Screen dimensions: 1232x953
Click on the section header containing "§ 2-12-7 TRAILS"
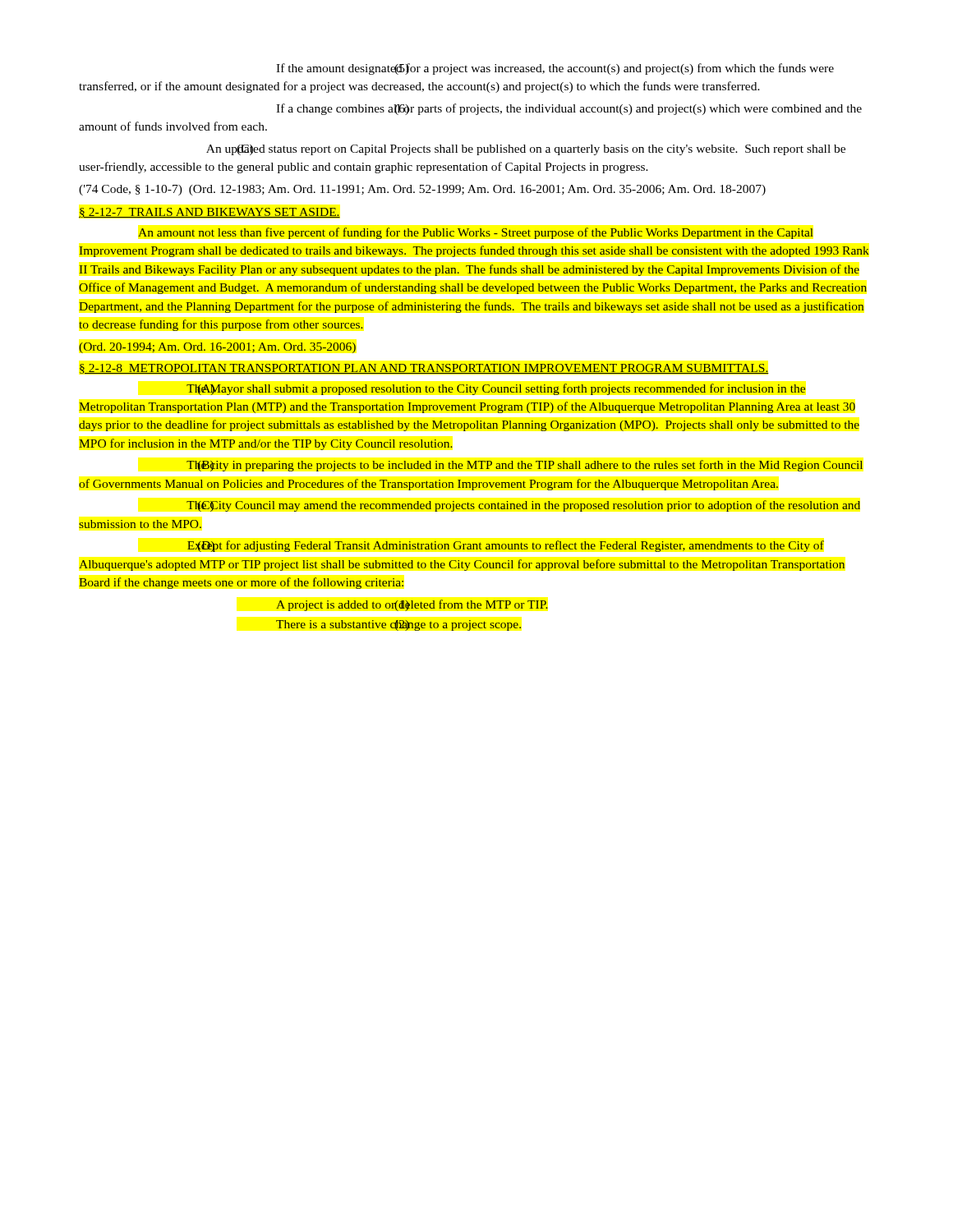pos(209,212)
